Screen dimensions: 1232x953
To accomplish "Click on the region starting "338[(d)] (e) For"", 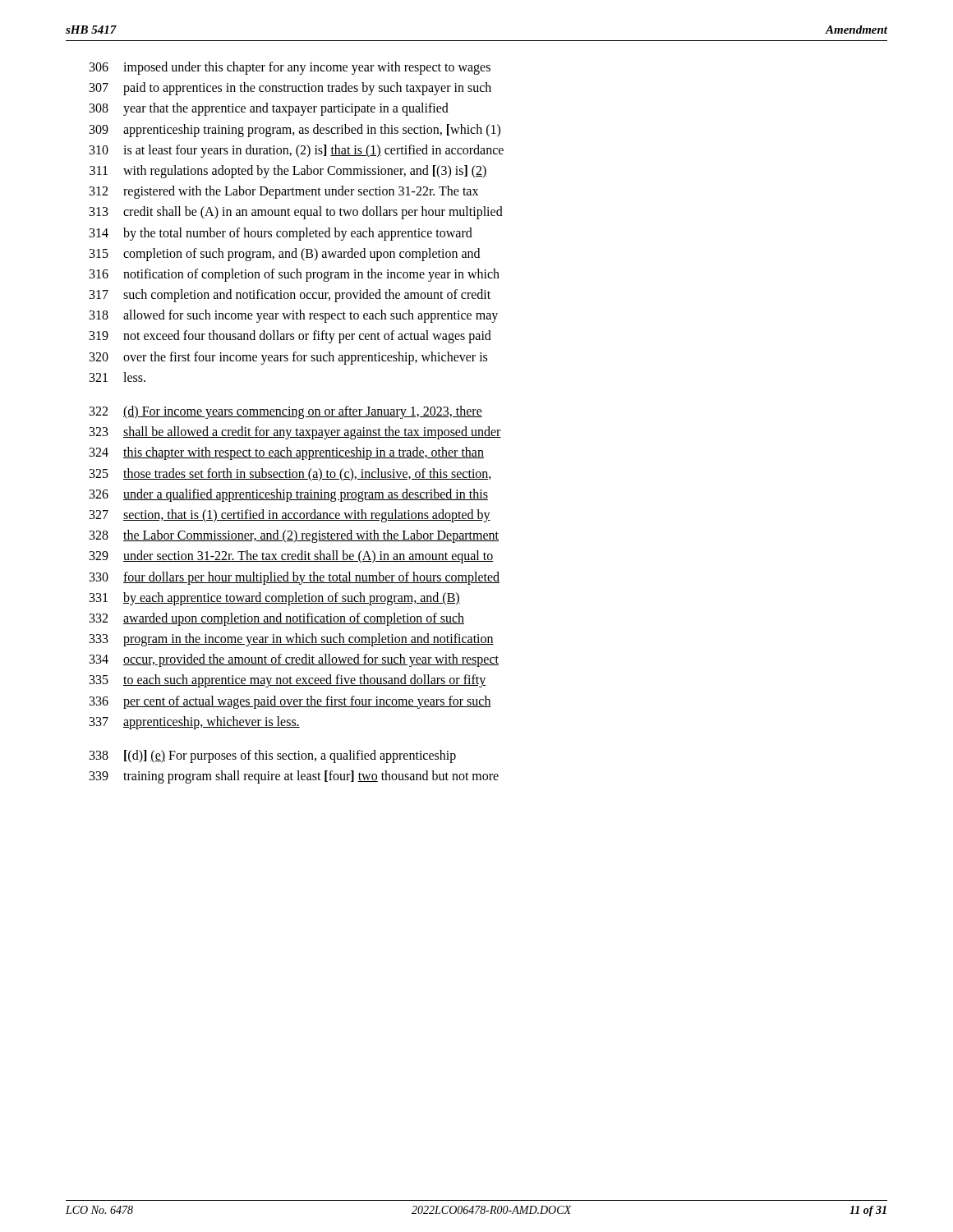I will point(476,766).
